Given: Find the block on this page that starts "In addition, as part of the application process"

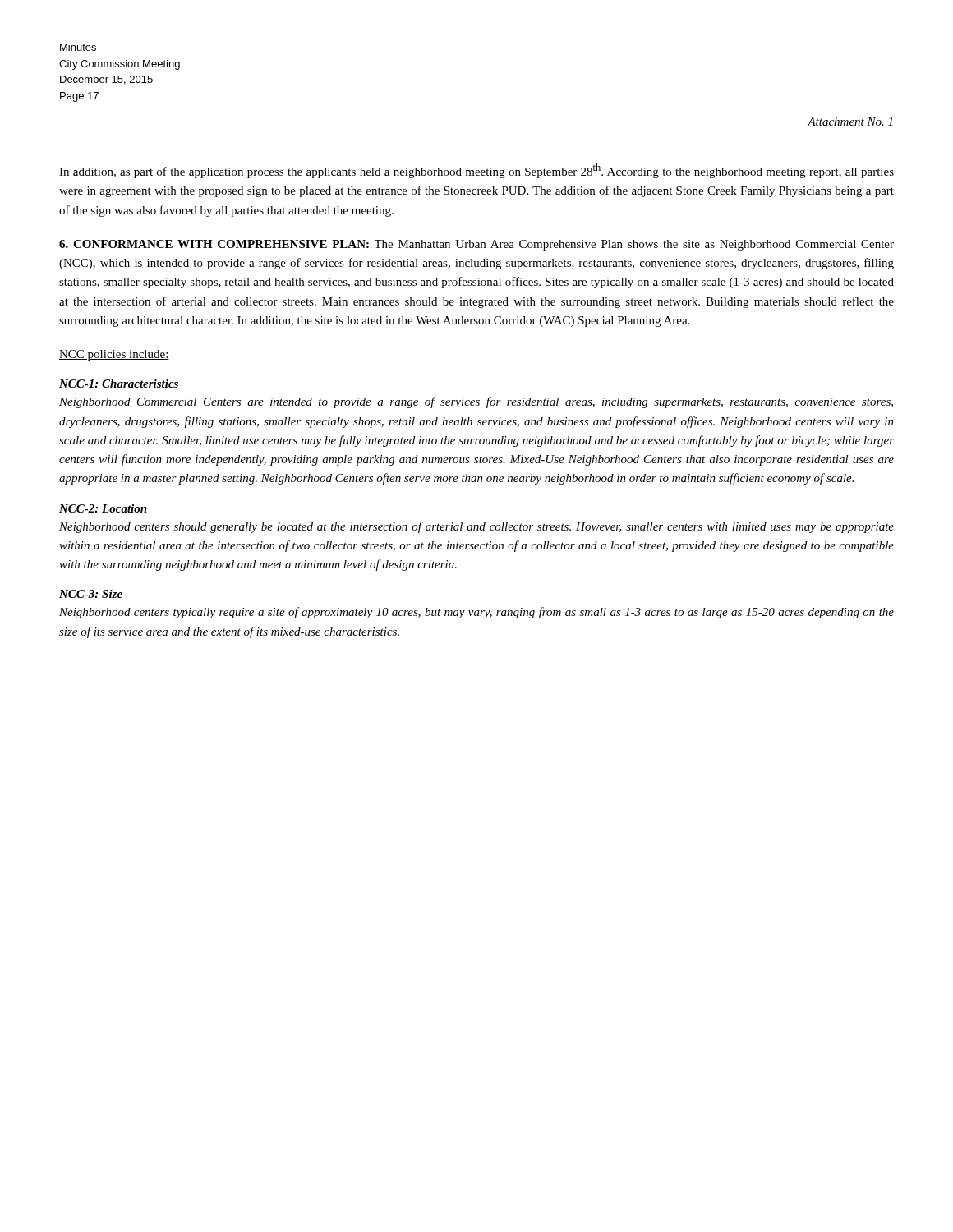Looking at the screenshot, I should point(476,189).
